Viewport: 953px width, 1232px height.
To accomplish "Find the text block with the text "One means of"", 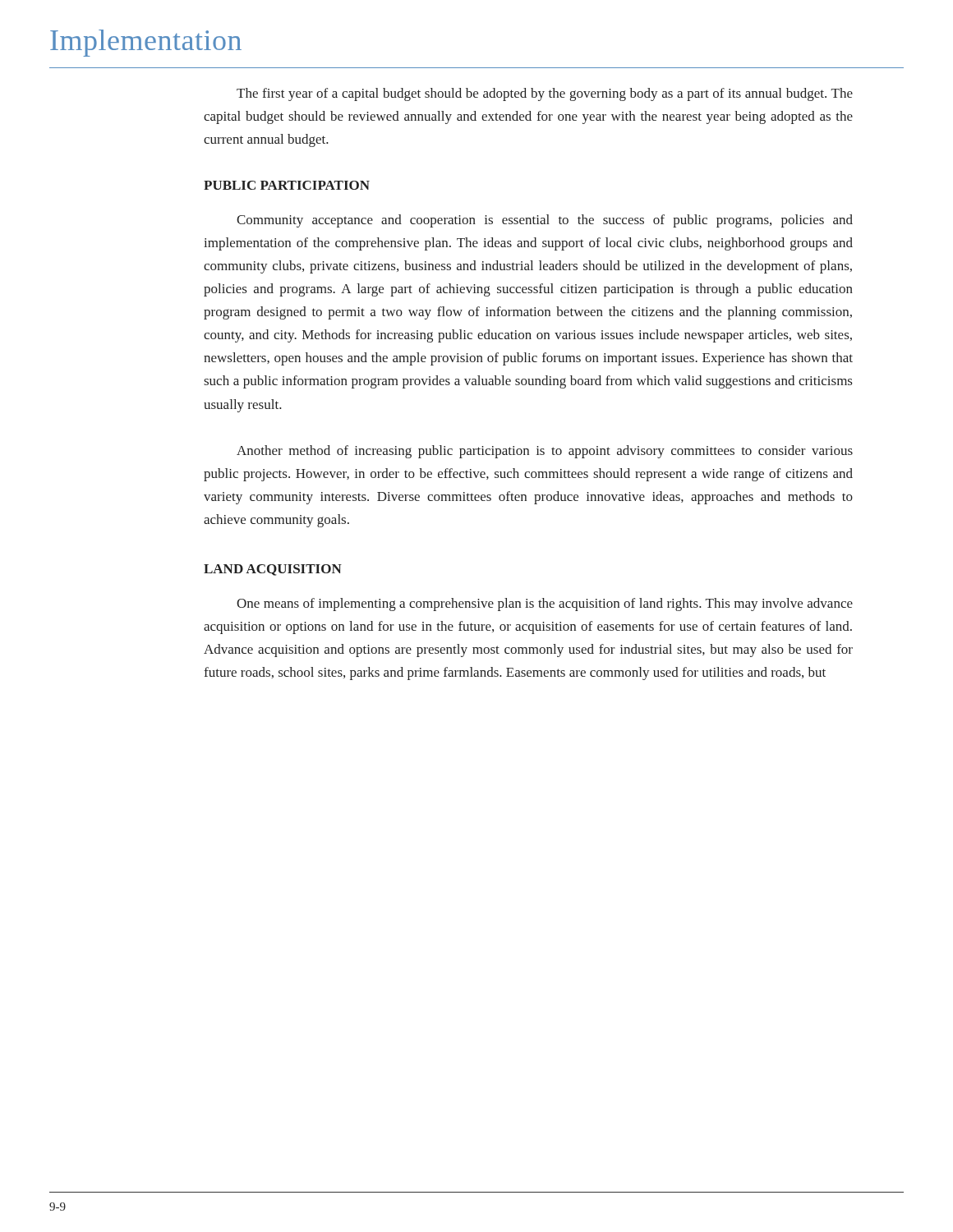I will pos(528,638).
